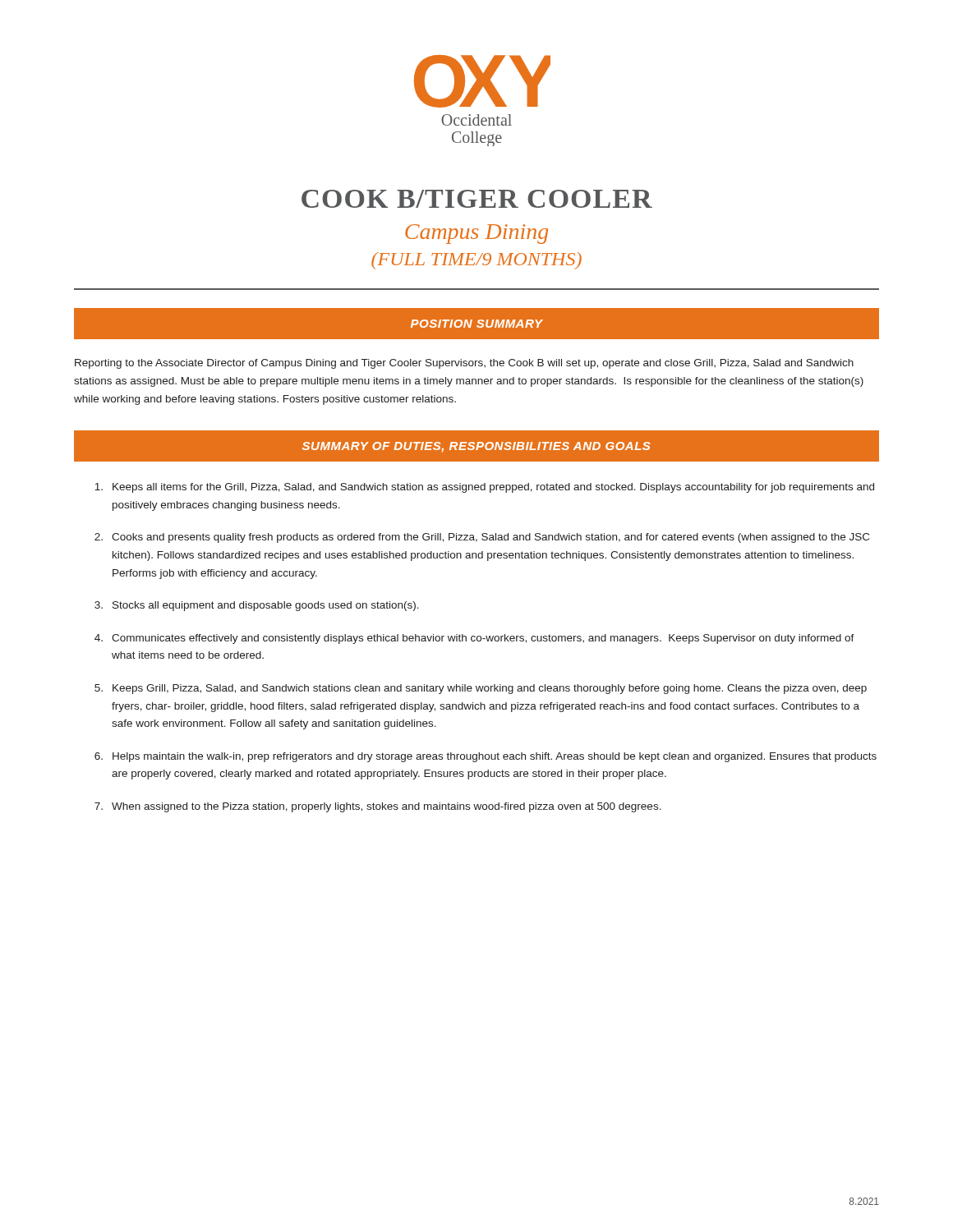Viewport: 953px width, 1232px height.
Task: Point to the text starting "7. When assigned to the Pizza station,"
Action: [476, 806]
